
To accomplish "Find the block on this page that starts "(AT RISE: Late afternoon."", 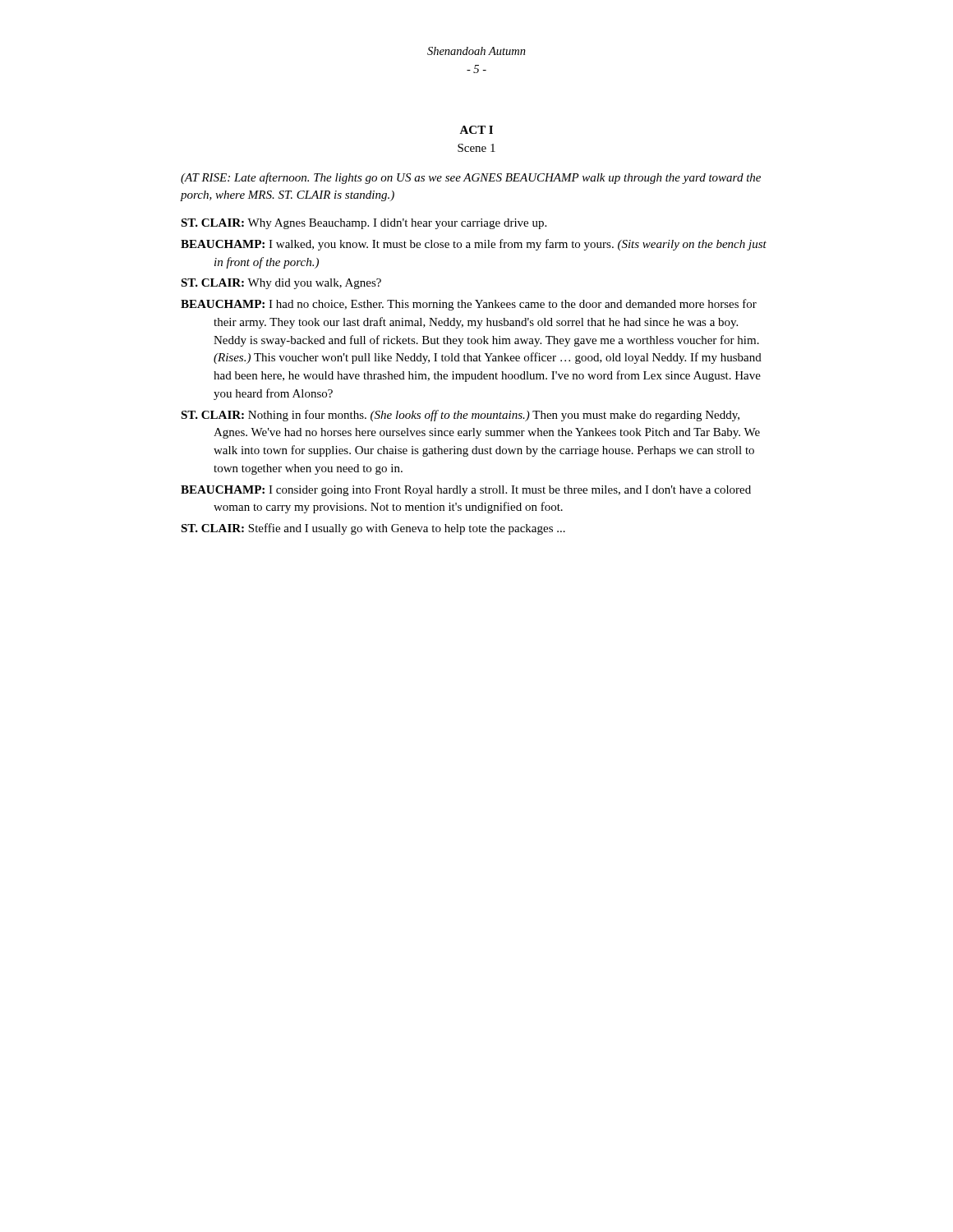I will pyautogui.click(x=471, y=186).
